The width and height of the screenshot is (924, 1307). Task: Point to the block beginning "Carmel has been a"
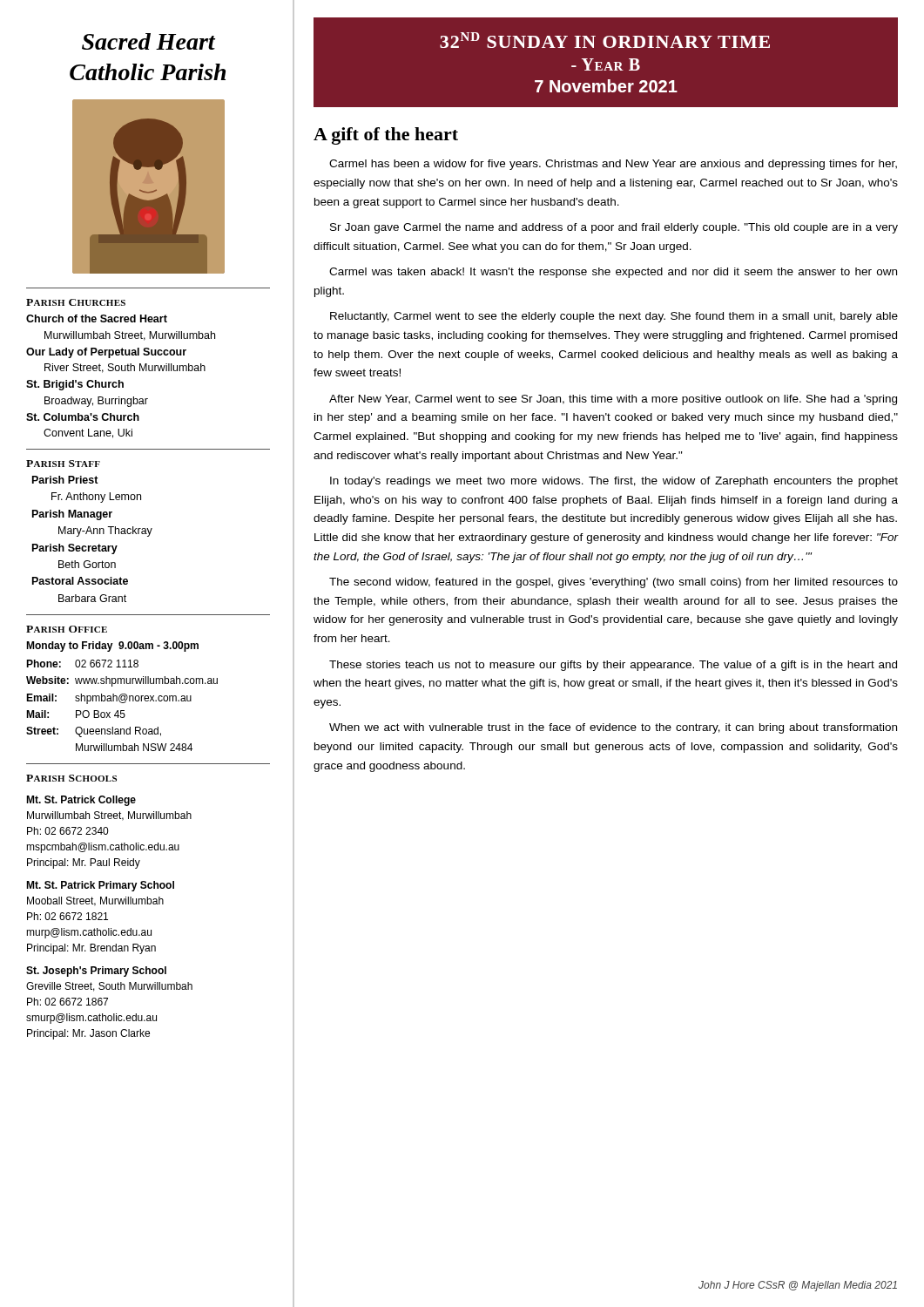(x=606, y=465)
